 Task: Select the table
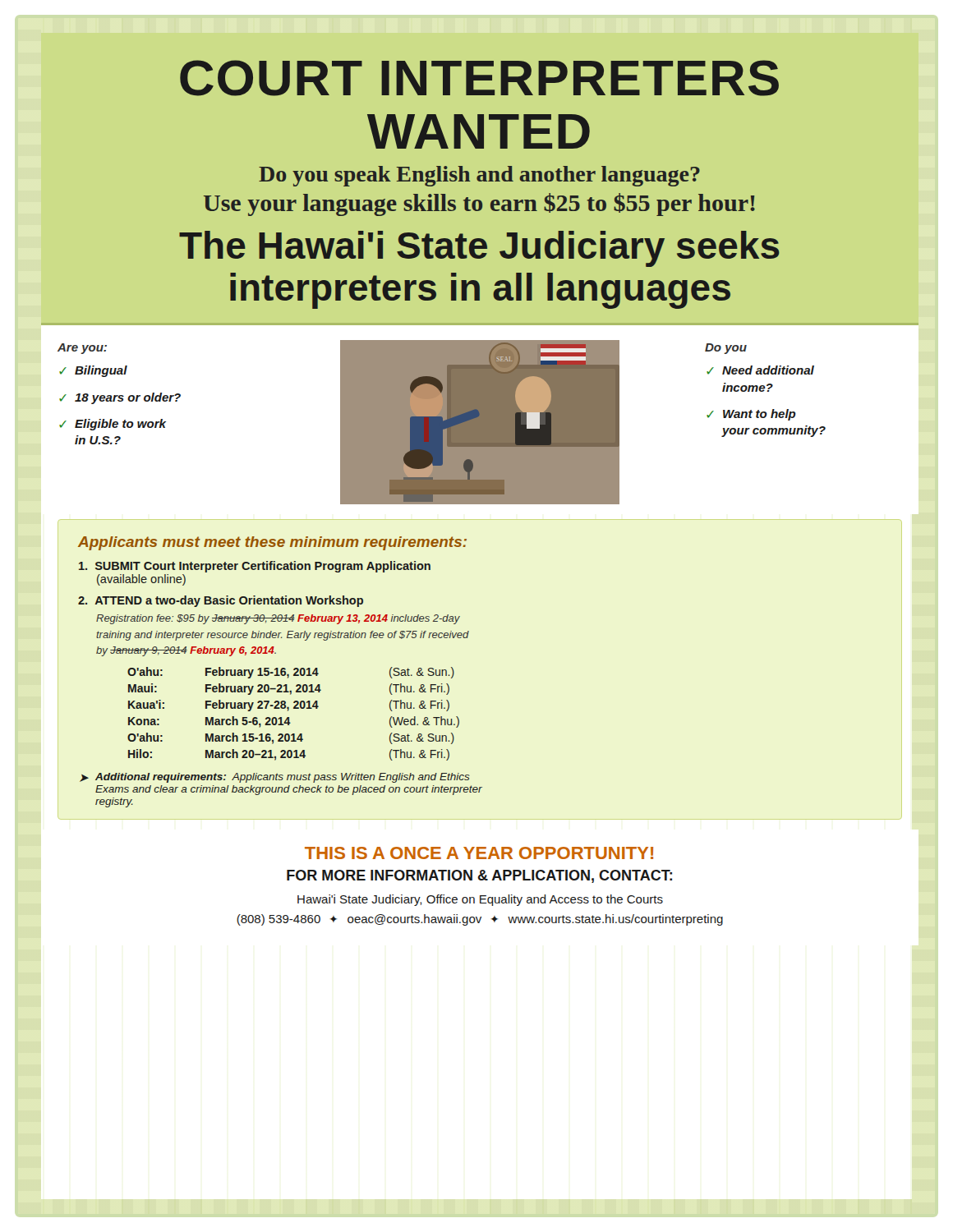click(x=480, y=713)
